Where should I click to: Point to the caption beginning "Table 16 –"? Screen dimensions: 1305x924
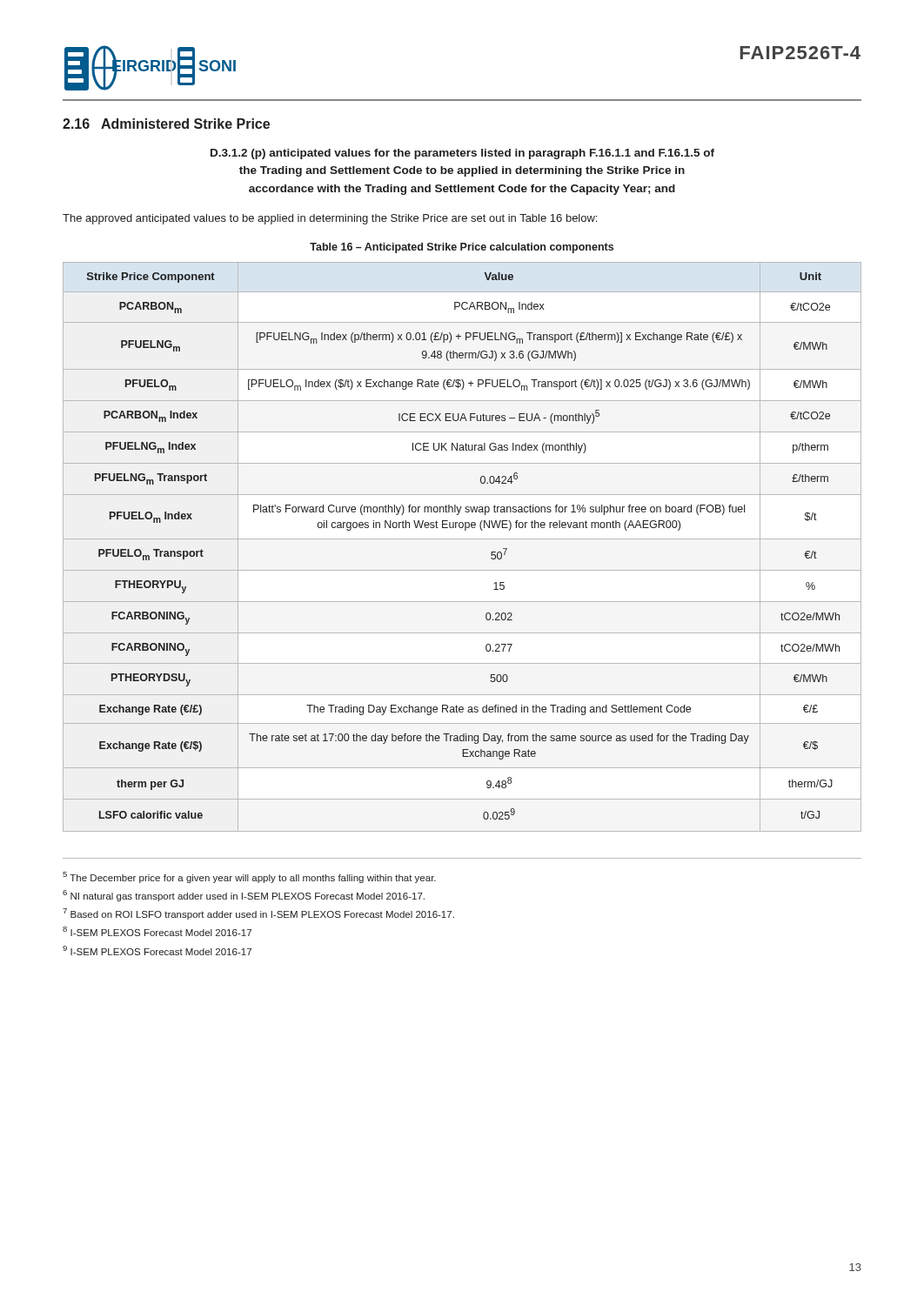point(462,247)
